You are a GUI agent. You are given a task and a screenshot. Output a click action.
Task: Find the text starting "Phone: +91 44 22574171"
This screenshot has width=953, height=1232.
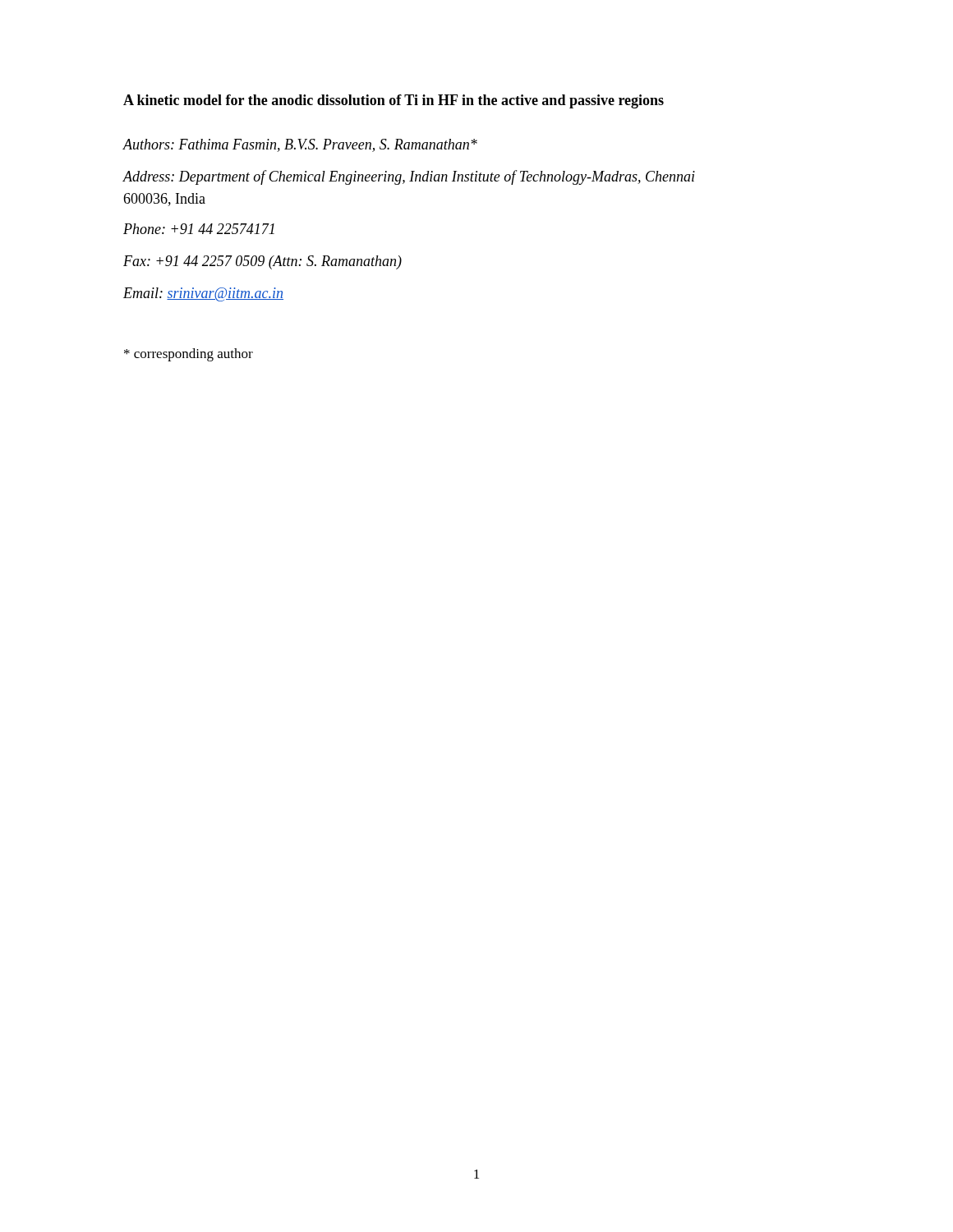(x=199, y=229)
